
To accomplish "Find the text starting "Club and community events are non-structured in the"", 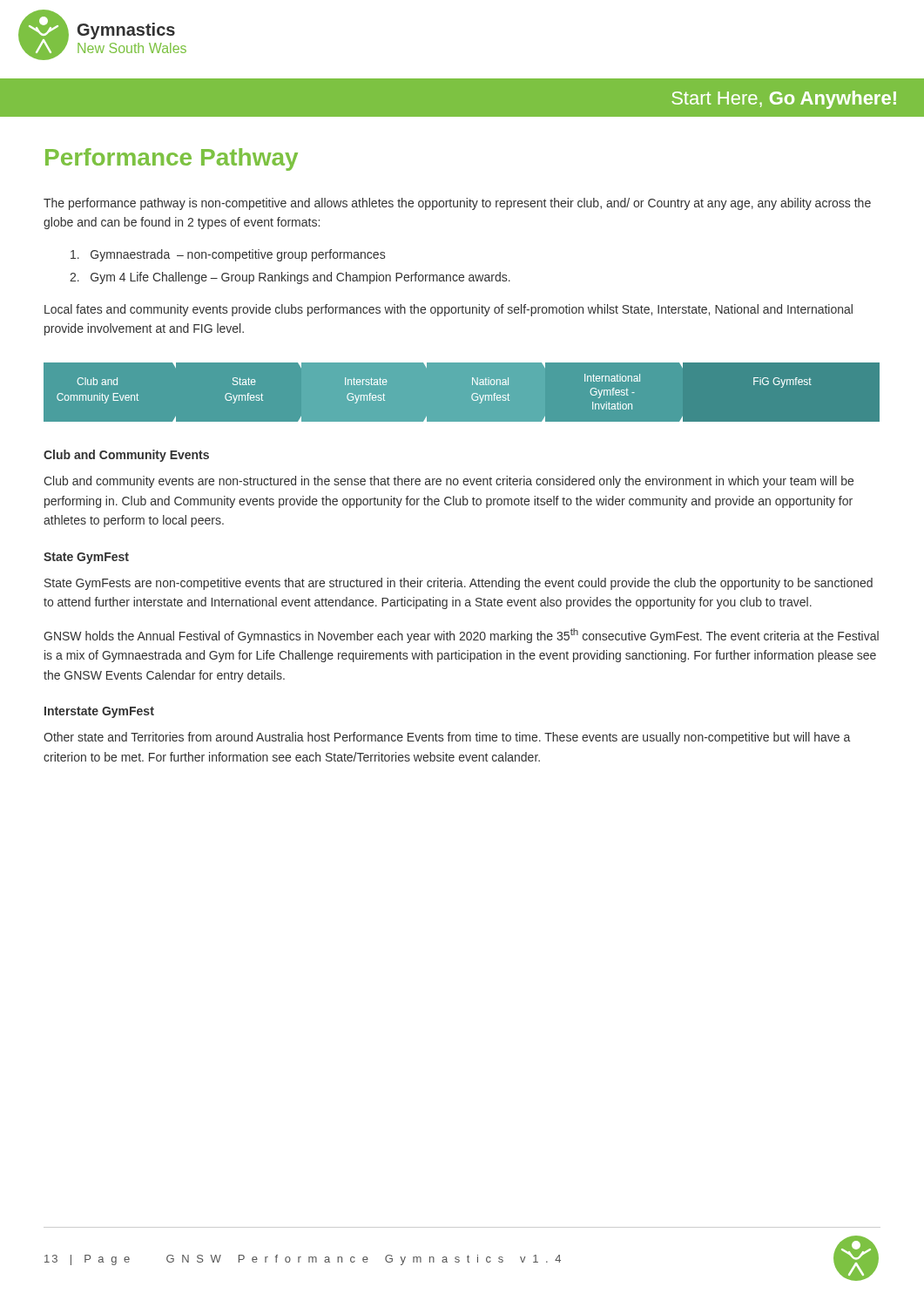I will [x=449, y=501].
